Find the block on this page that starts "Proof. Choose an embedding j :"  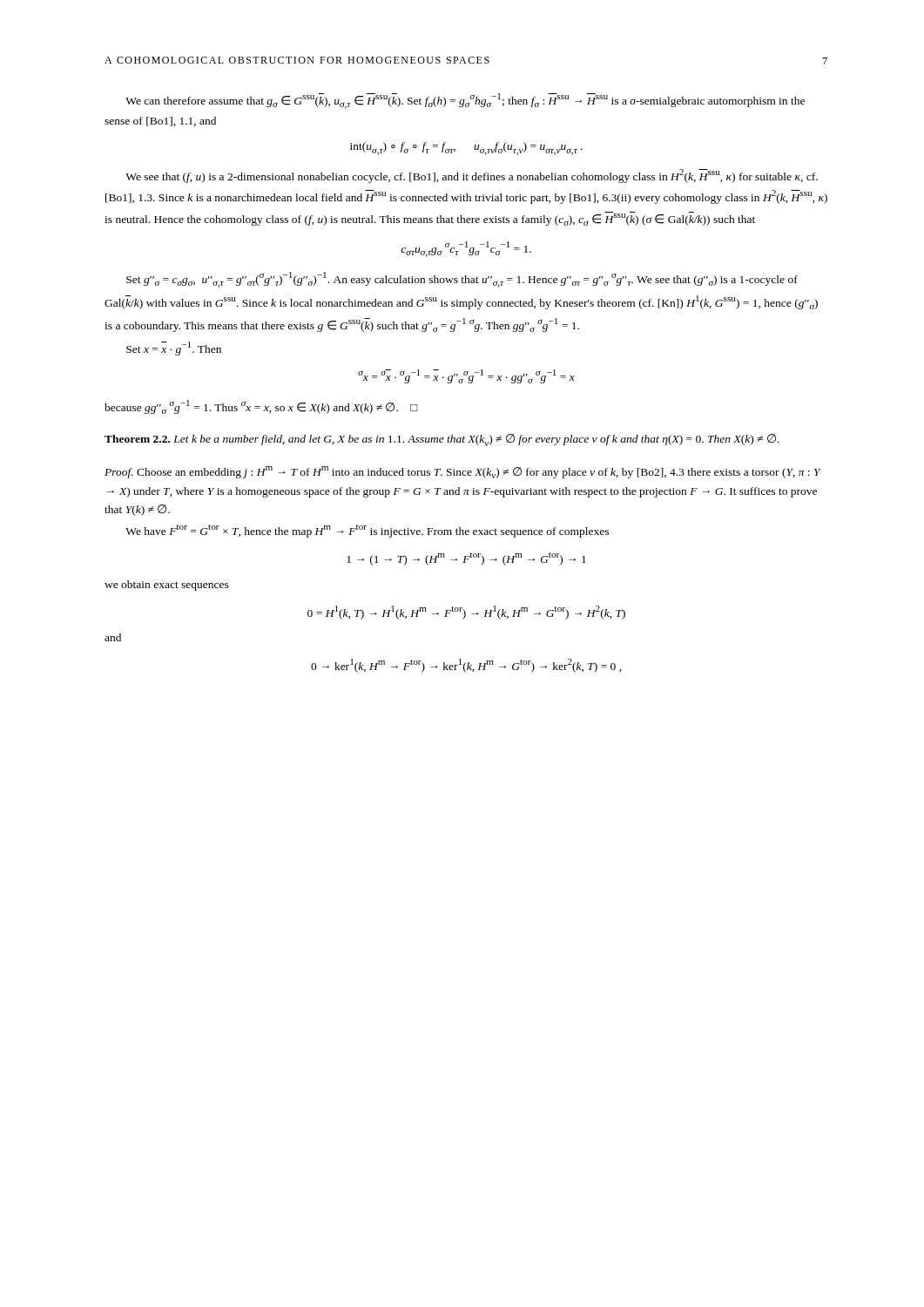[466, 490]
